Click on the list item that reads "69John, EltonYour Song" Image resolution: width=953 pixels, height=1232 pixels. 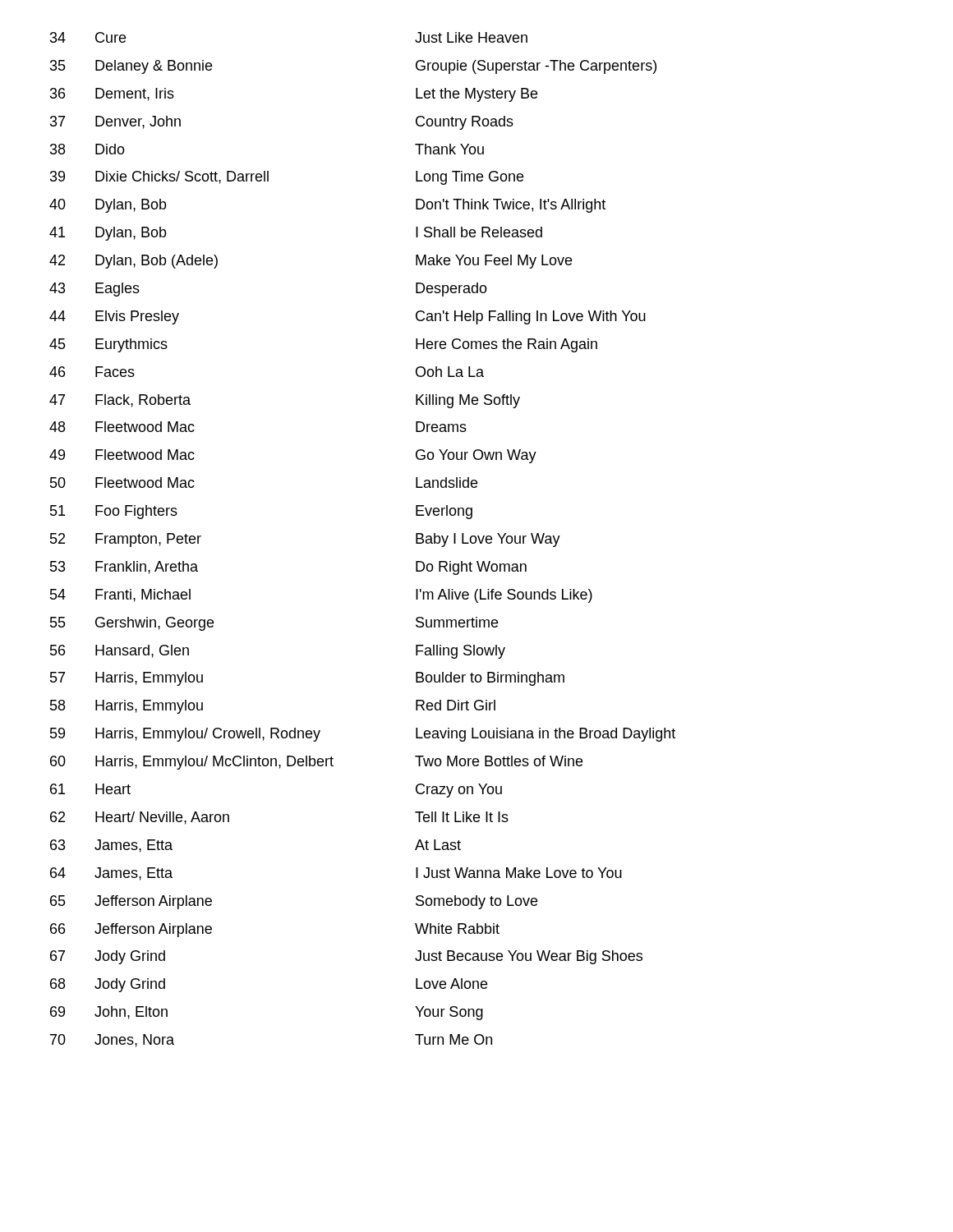tap(485, 1013)
